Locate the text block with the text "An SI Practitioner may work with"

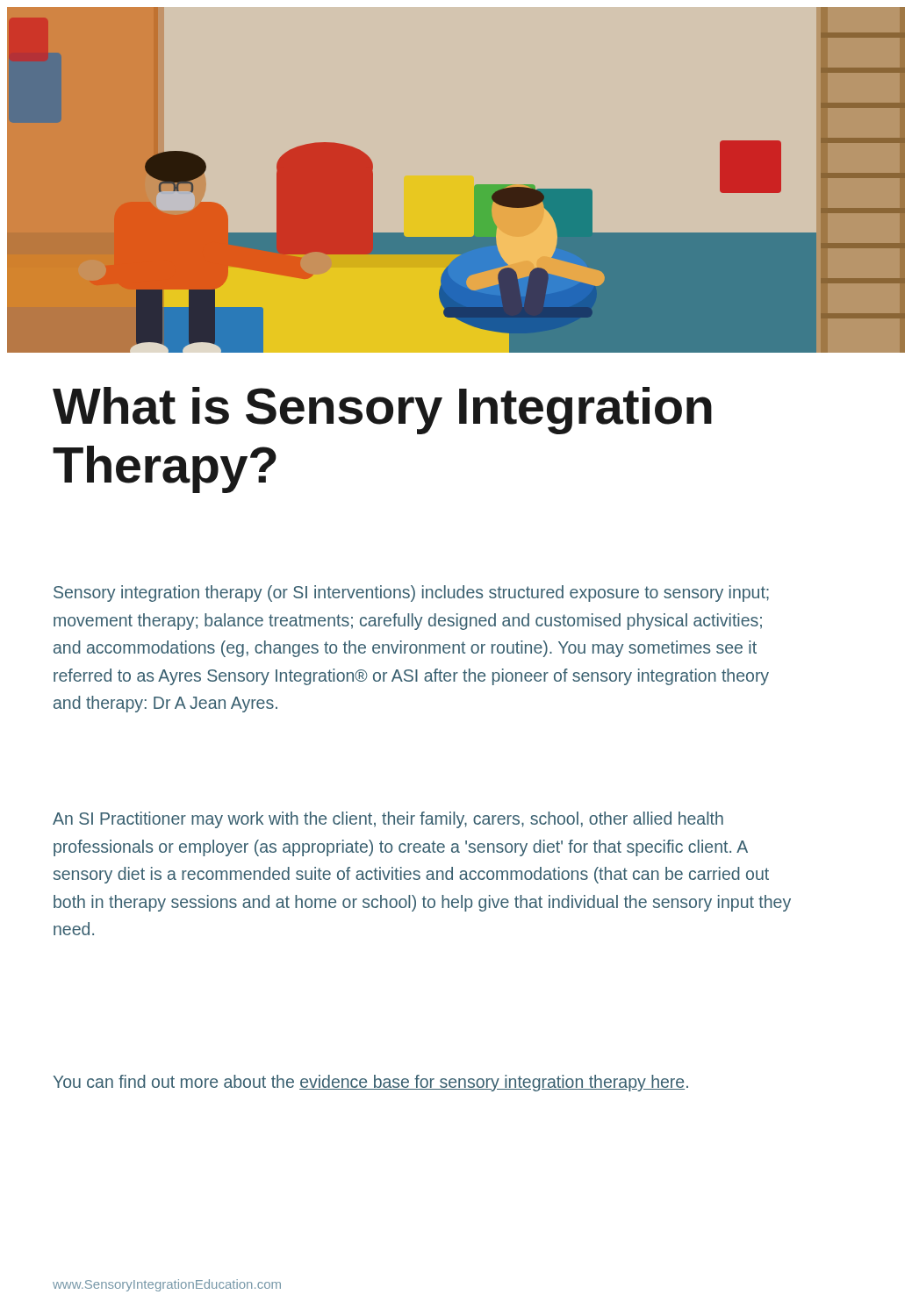[423, 875]
